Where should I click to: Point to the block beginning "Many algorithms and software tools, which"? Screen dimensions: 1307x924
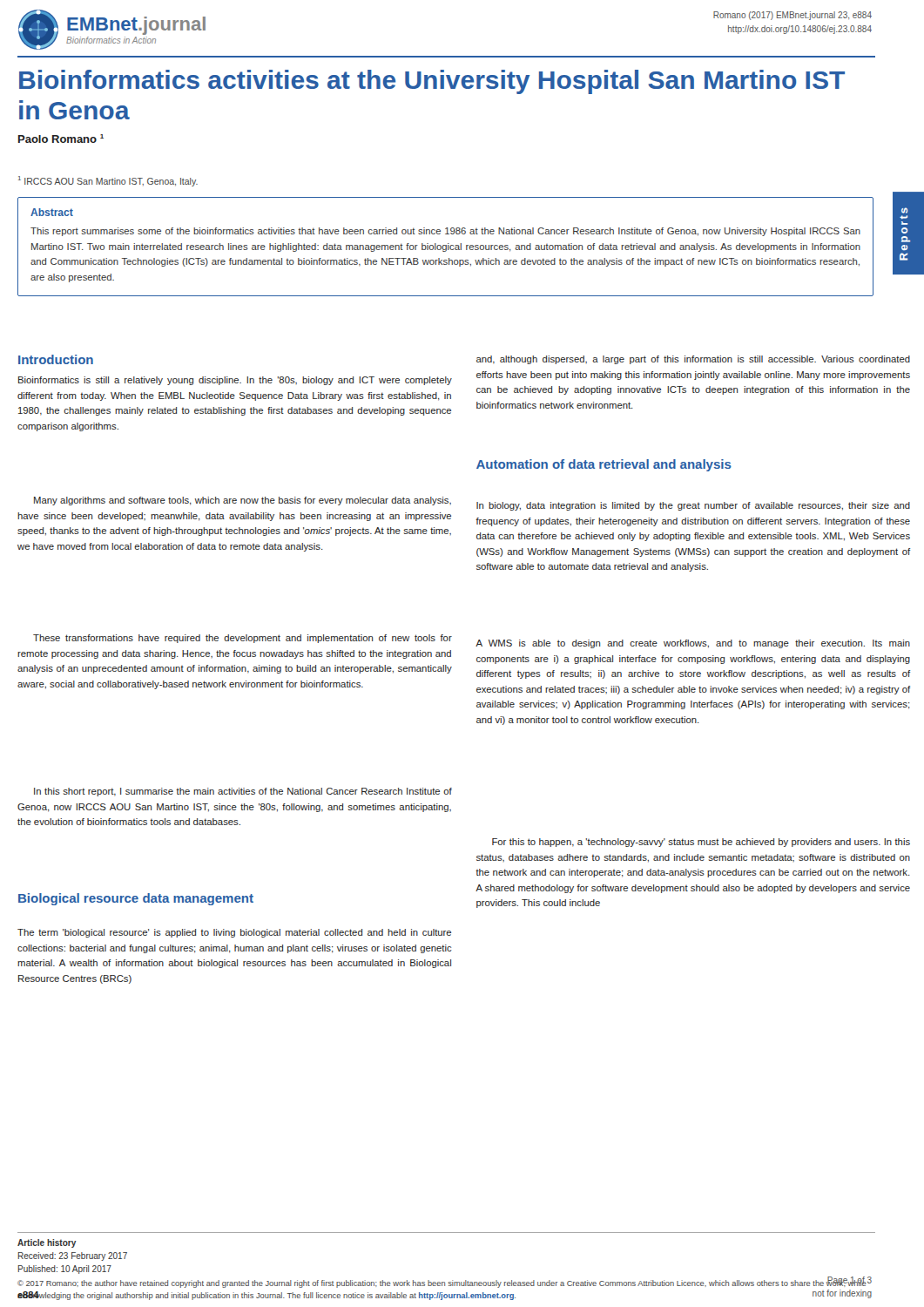coord(235,523)
